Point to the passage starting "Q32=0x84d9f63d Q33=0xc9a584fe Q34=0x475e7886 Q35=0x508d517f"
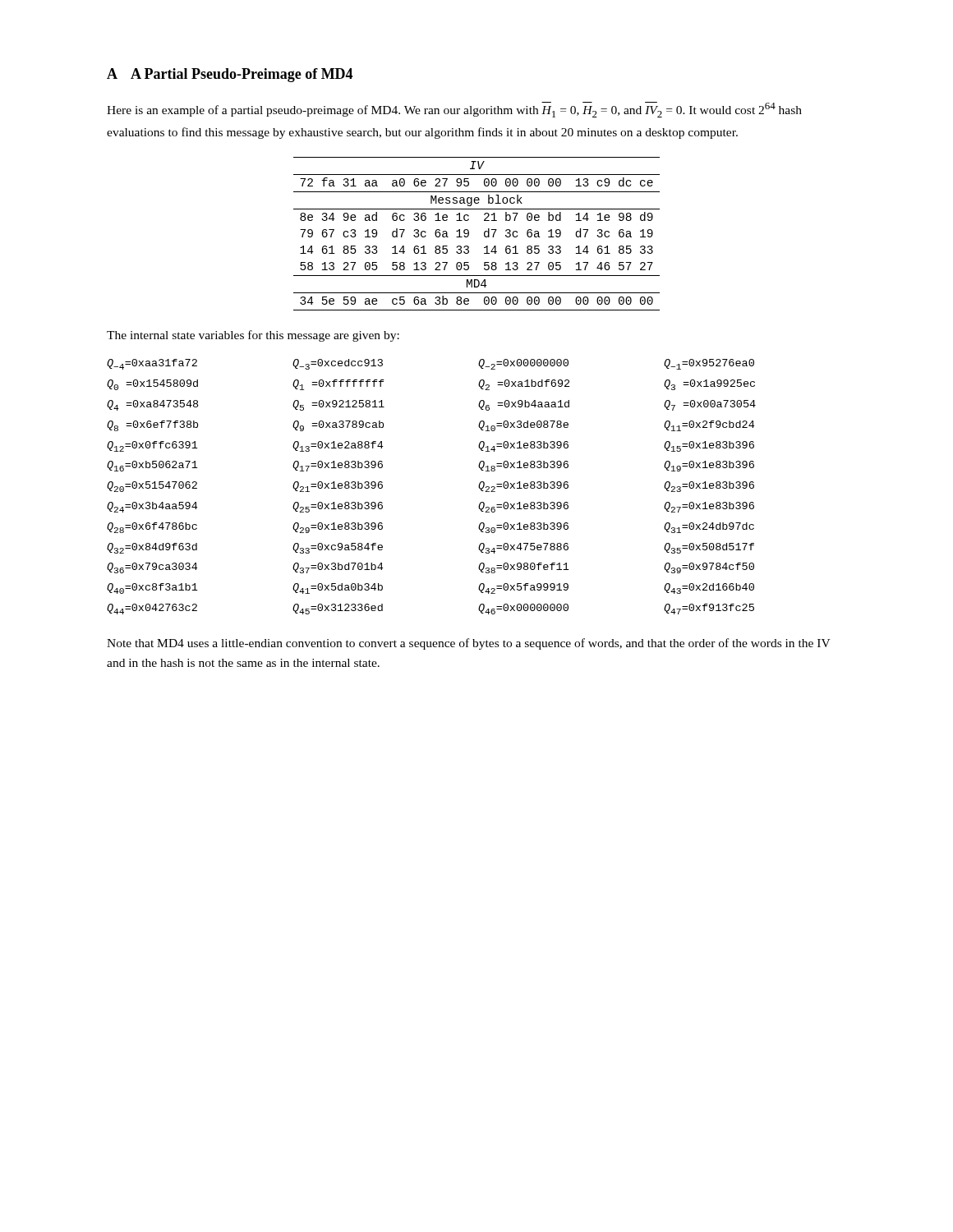Viewport: 953px width, 1232px height. (x=476, y=549)
